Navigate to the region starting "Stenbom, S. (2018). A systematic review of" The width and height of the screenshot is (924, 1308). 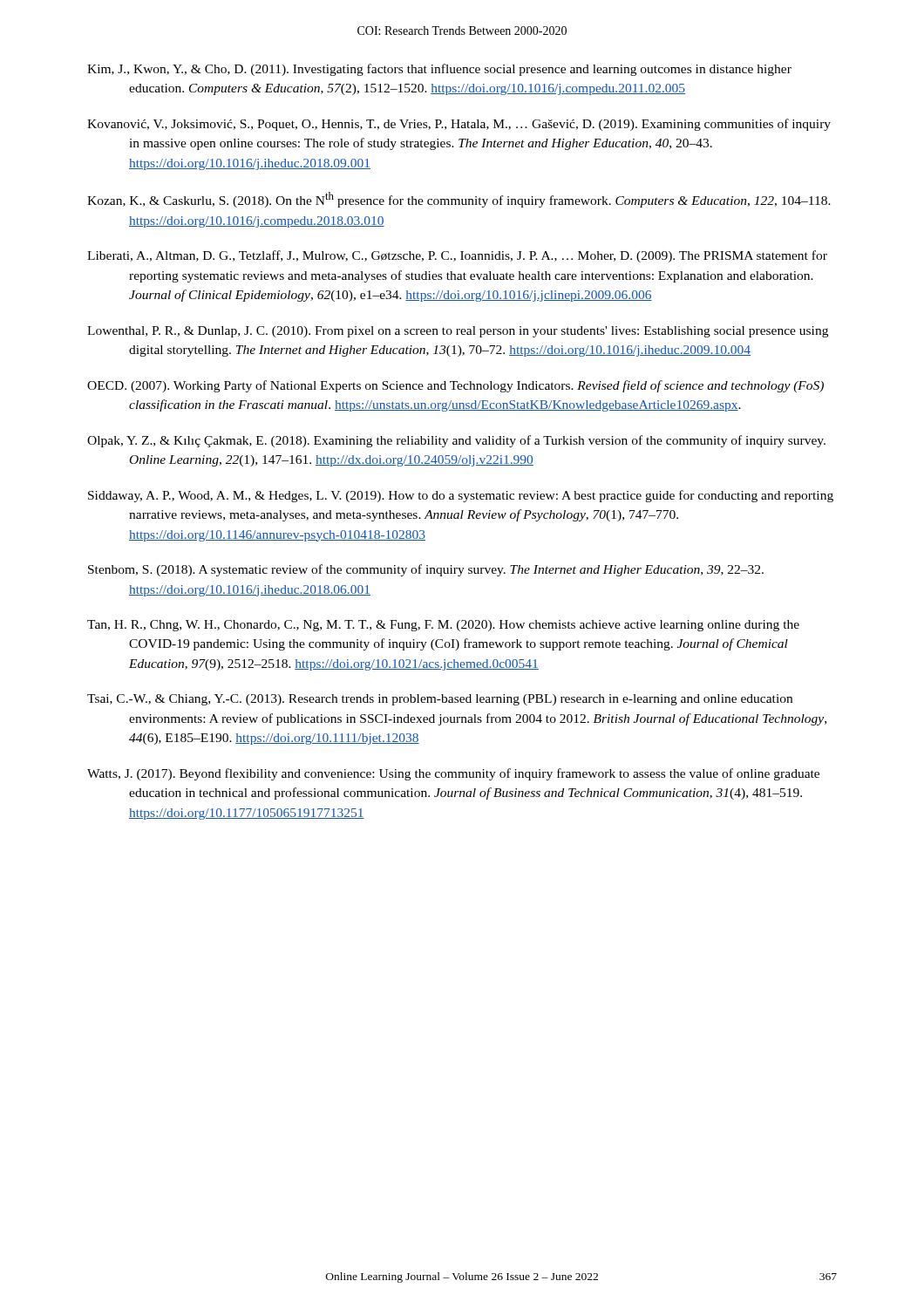[x=462, y=579]
